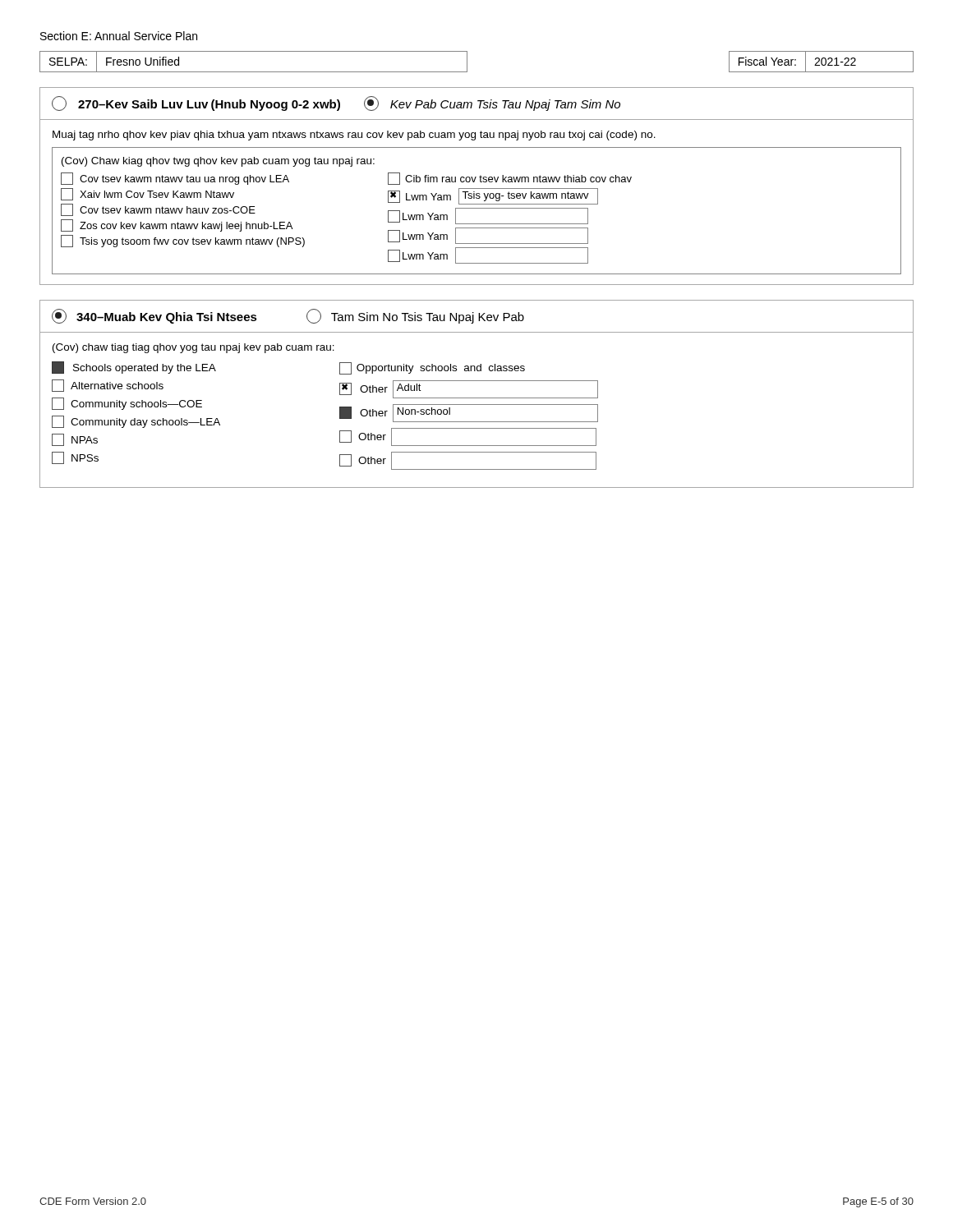Click the section header that begins "340–Muab Kev Qhia Tsi Ntsees Tam Sim"
This screenshot has width=953, height=1232.
[x=476, y=394]
